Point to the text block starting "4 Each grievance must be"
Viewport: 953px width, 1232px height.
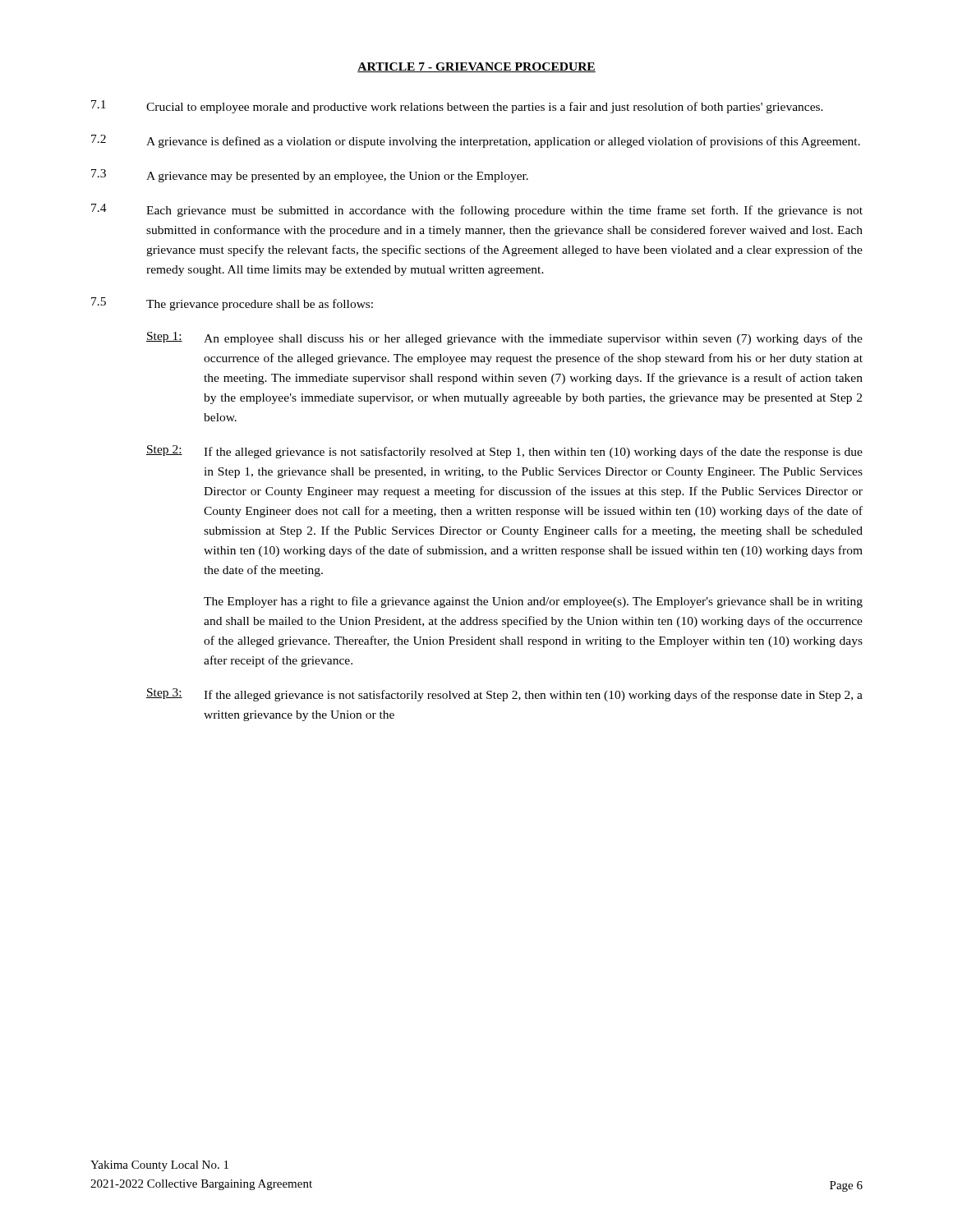pyautogui.click(x=476, y=240)
